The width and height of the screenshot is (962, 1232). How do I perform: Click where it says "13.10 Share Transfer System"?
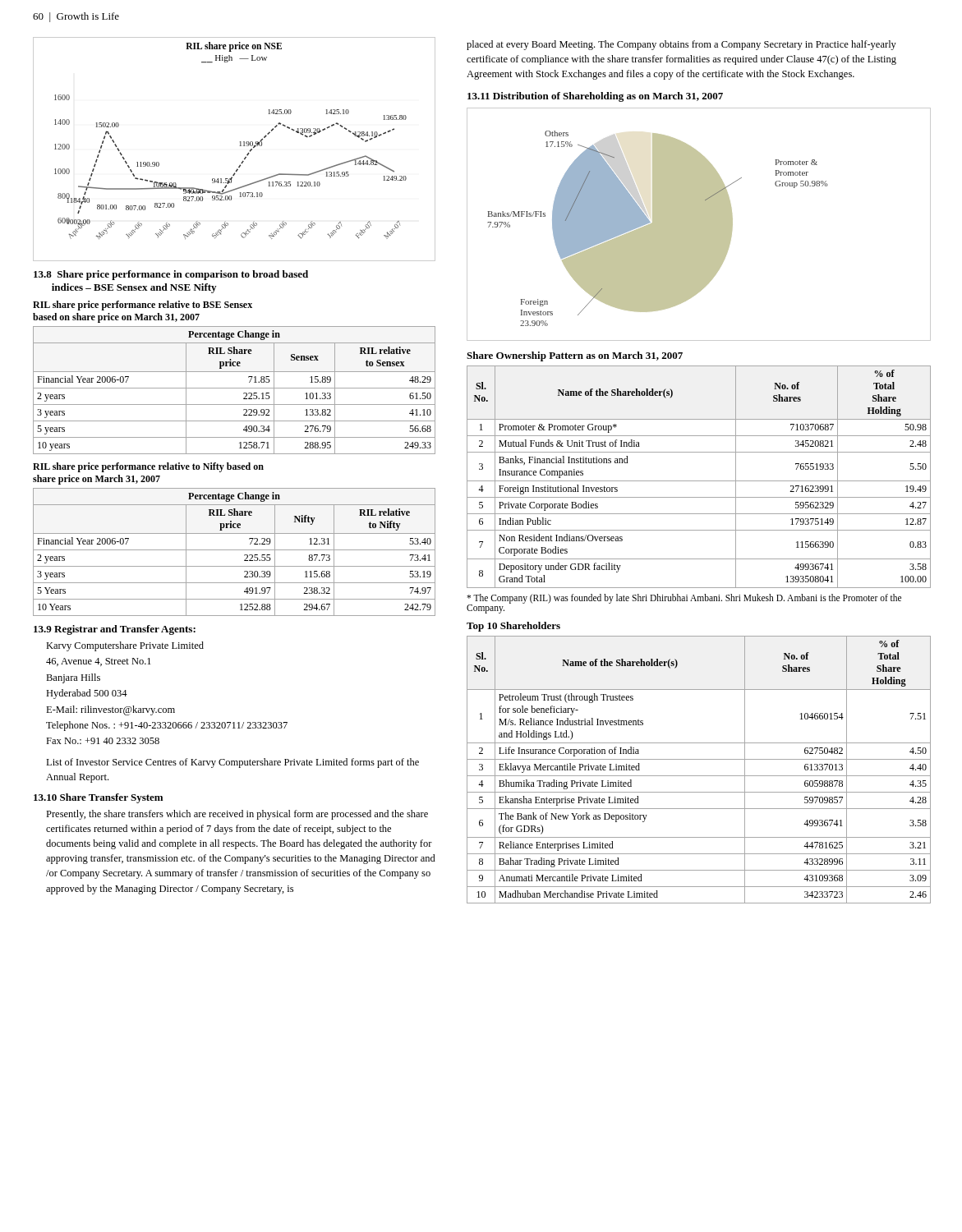(x=98, y=797)
